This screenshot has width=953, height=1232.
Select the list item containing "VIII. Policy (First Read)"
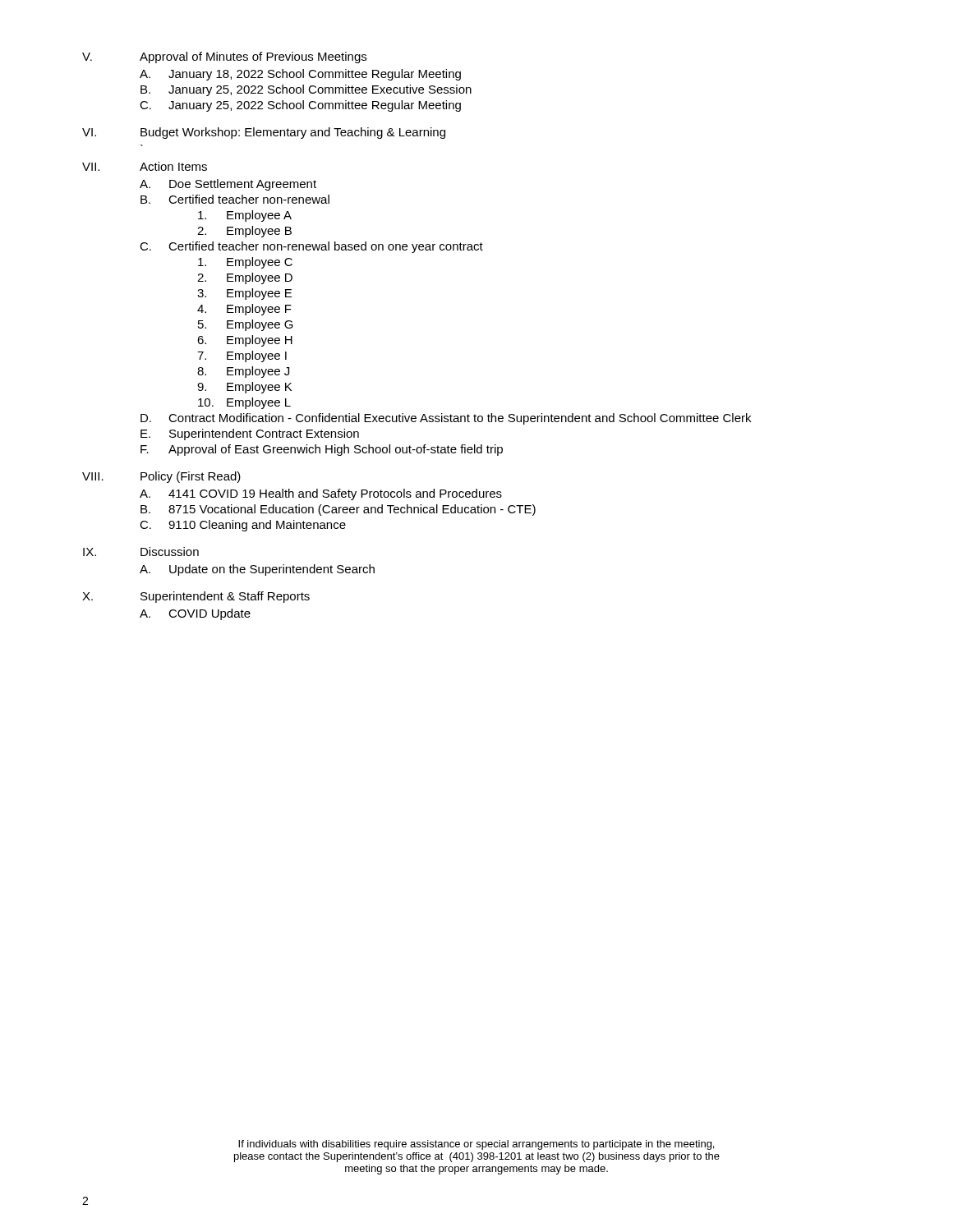click(x=161, y=477)
